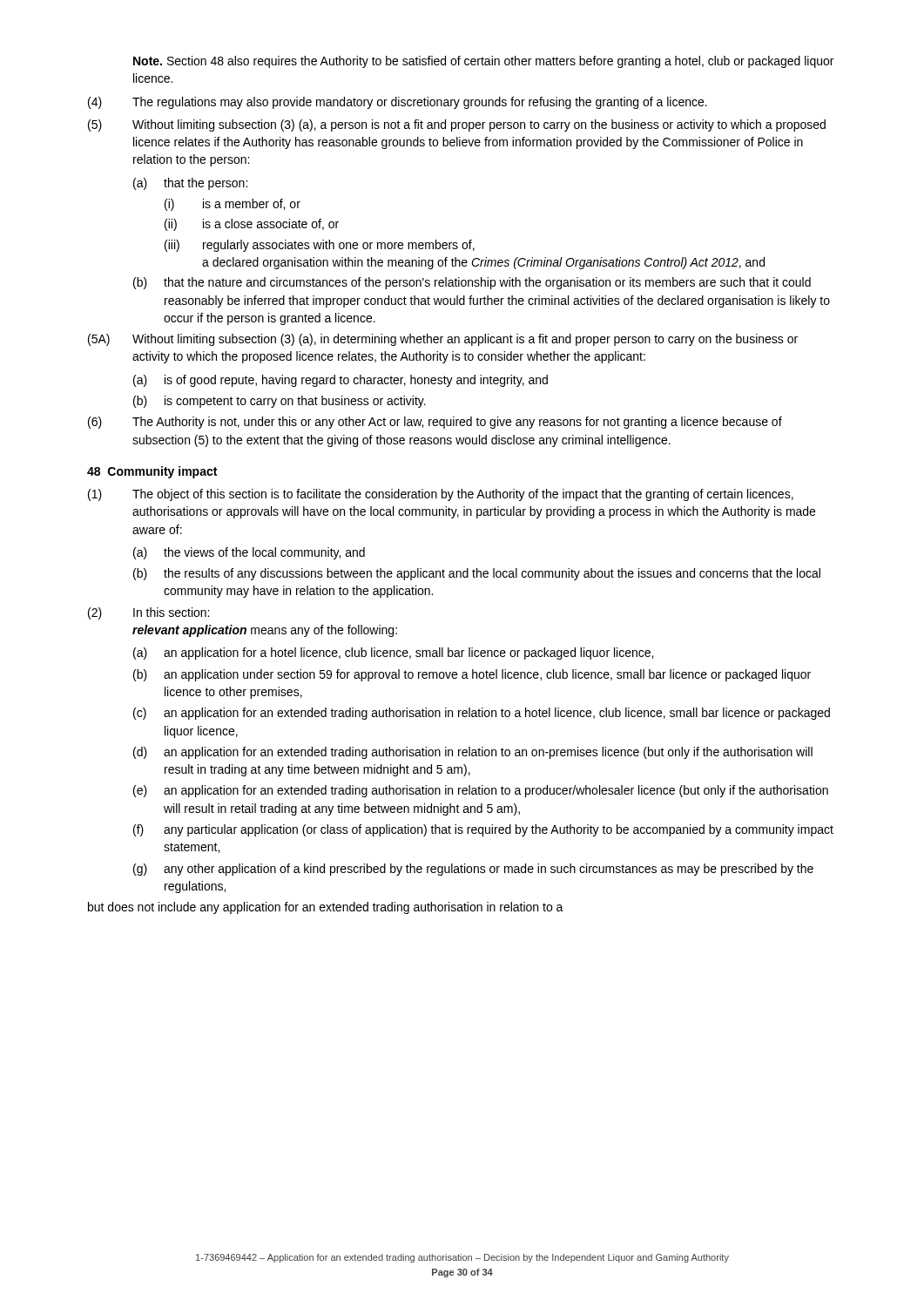Find the list item containing "(a) an application for a hotel licence, club"

485,653
